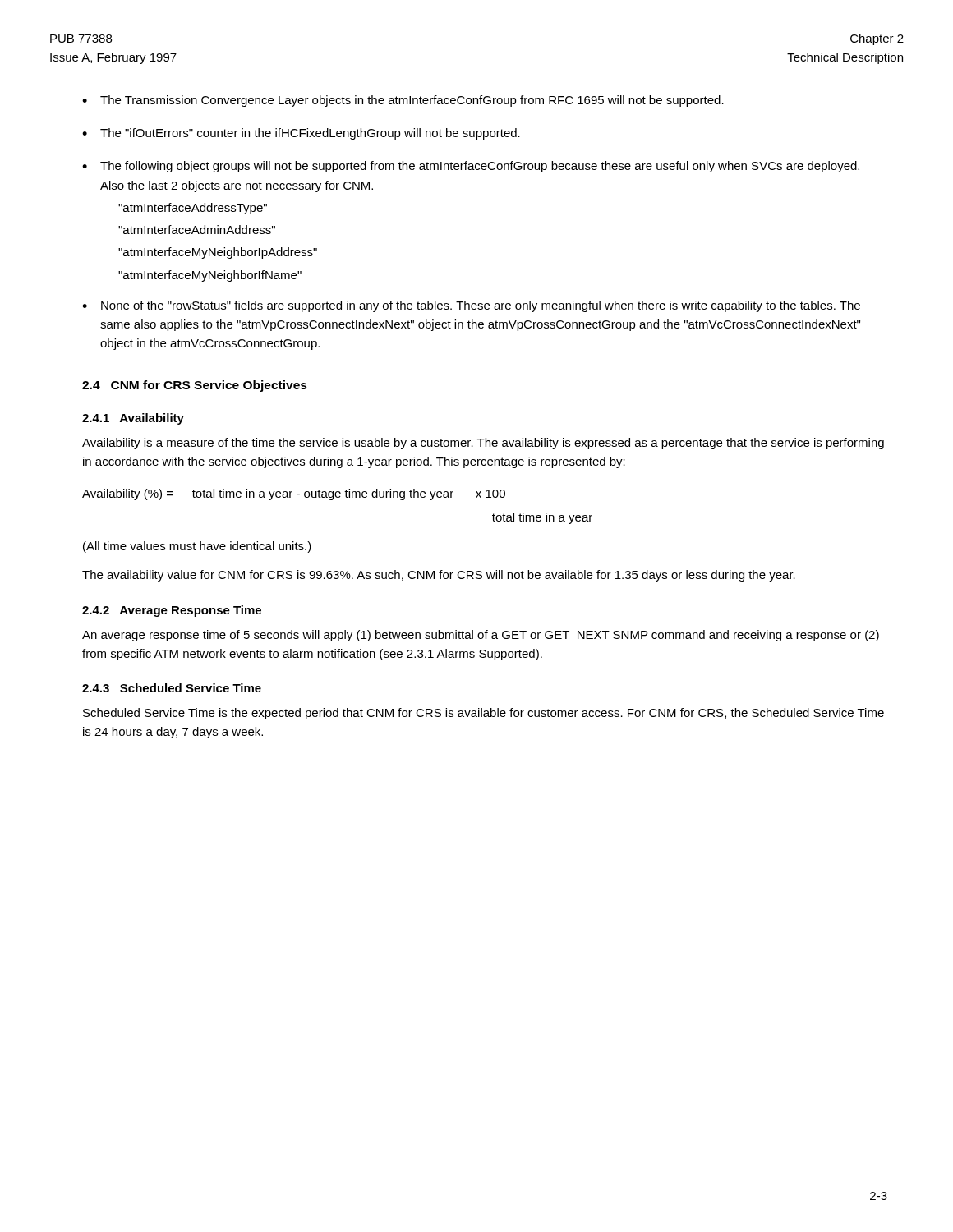Click on the block starting "Availability (%) = total time"

click(x=485, y=505)
